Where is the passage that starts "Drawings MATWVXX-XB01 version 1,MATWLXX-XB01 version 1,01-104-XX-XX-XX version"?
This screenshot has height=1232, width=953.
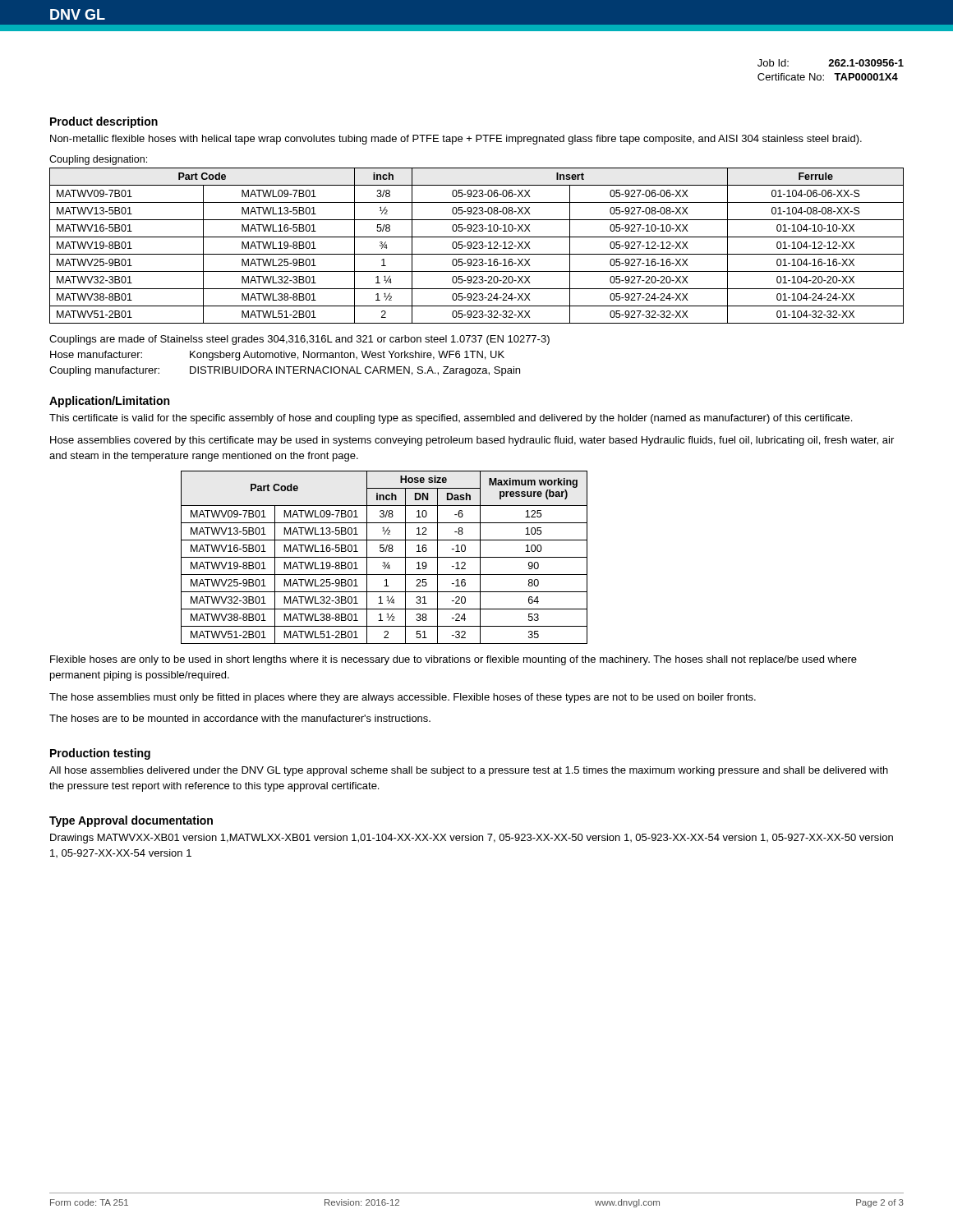pyautogui.click(x=471, y=845)
